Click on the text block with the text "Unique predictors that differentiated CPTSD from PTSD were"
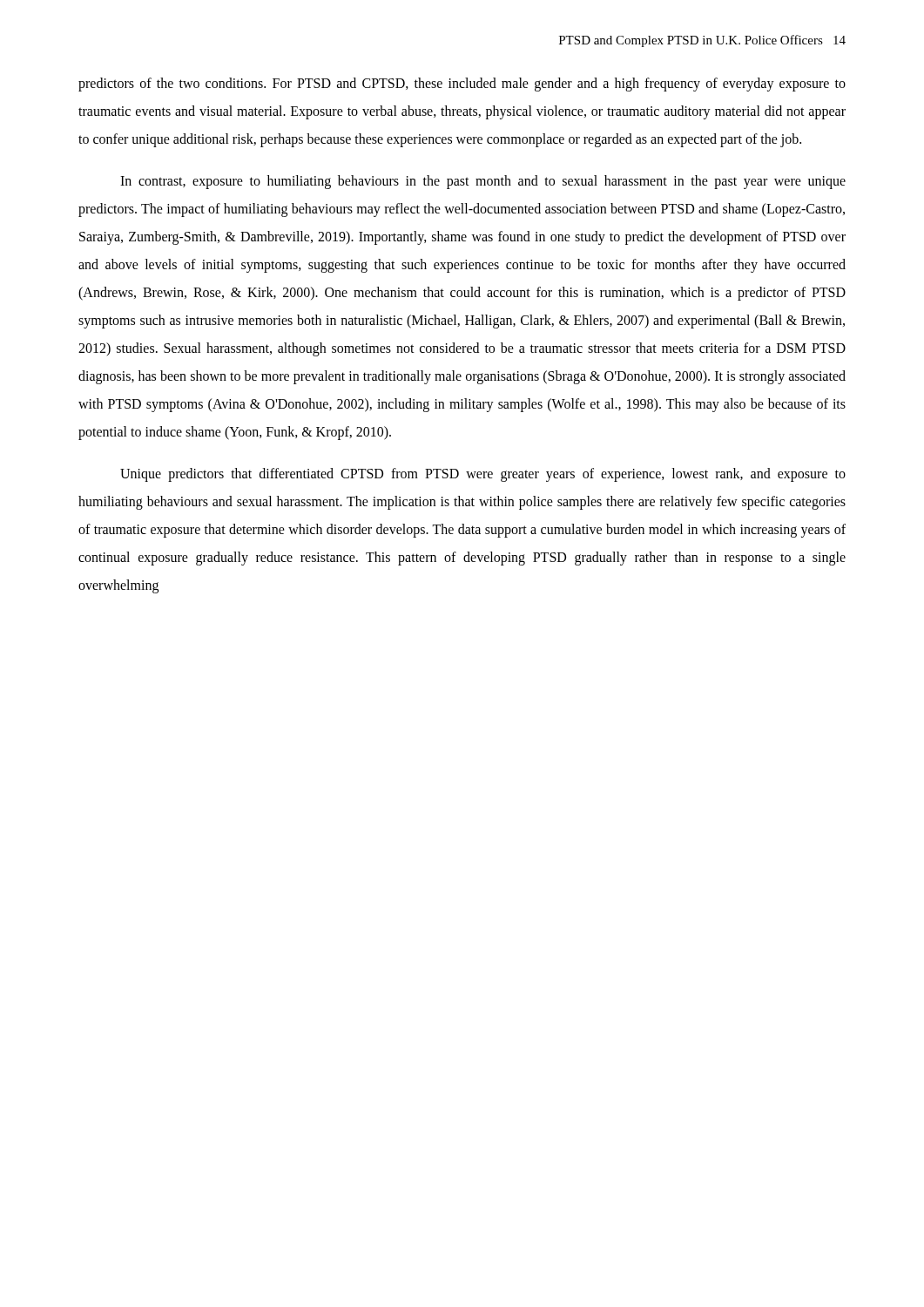 tap(462, 530)
